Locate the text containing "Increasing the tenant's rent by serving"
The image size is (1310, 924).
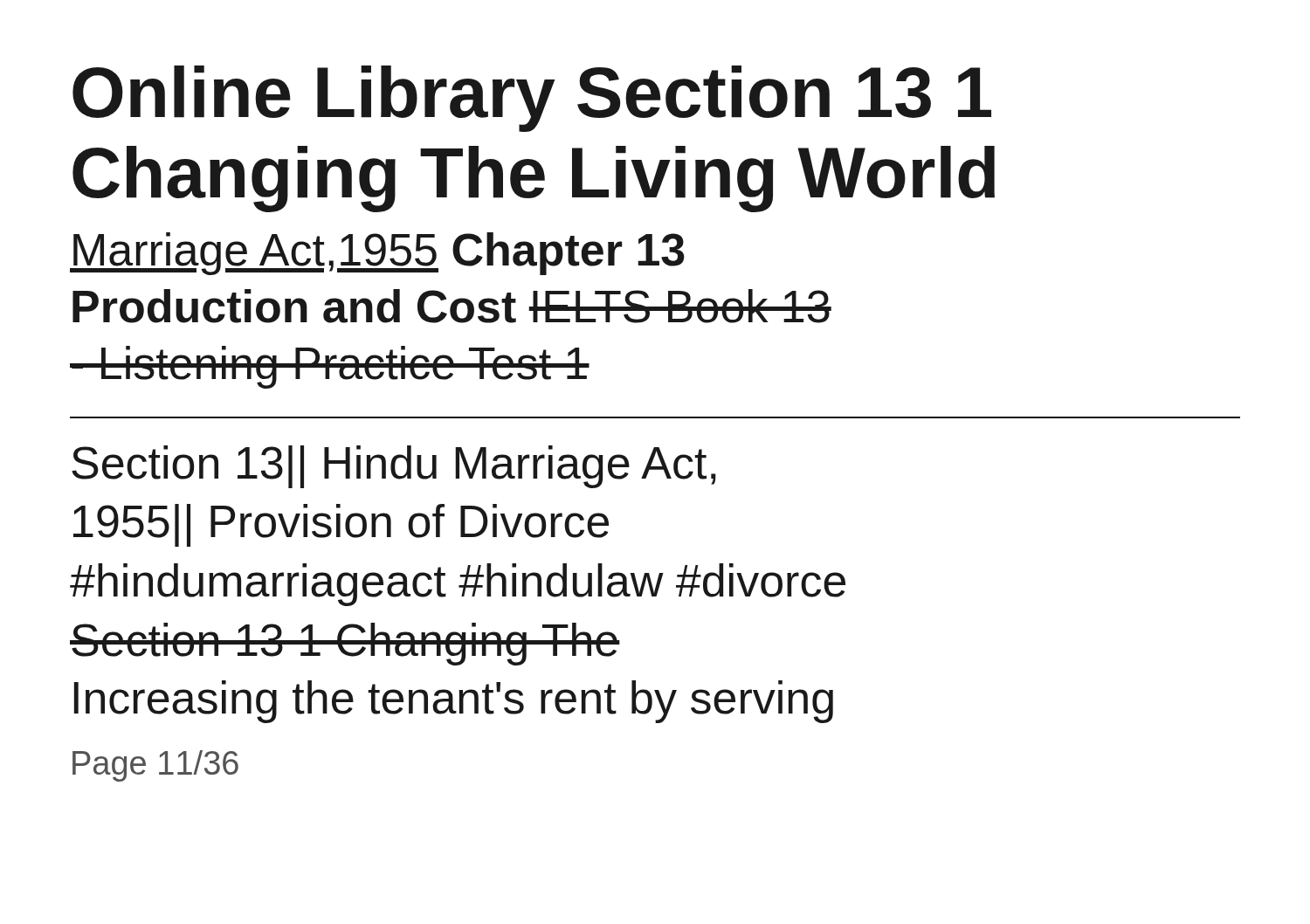pos(655,698)
